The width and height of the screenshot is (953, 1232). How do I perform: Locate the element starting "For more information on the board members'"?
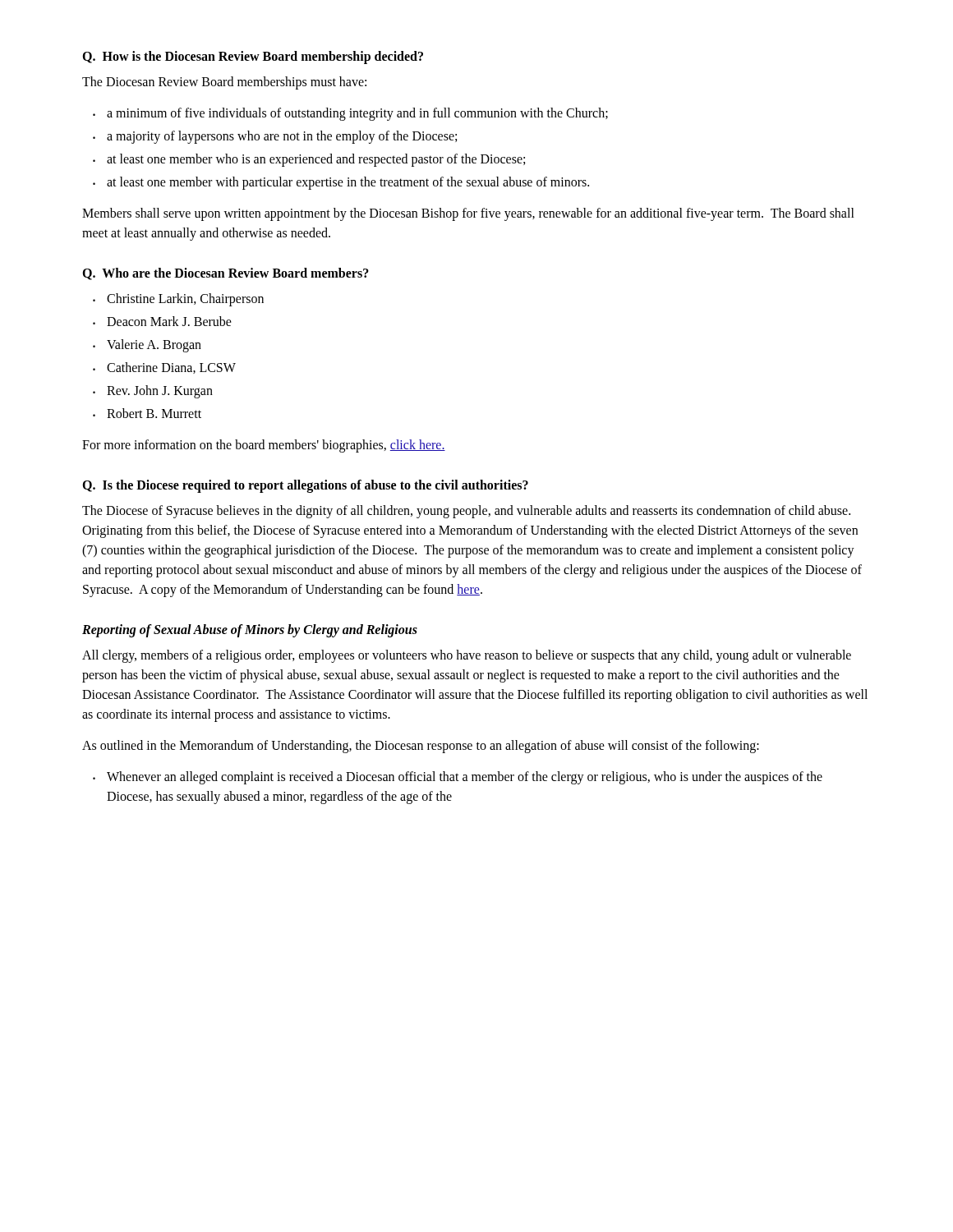tap(263, 445)
